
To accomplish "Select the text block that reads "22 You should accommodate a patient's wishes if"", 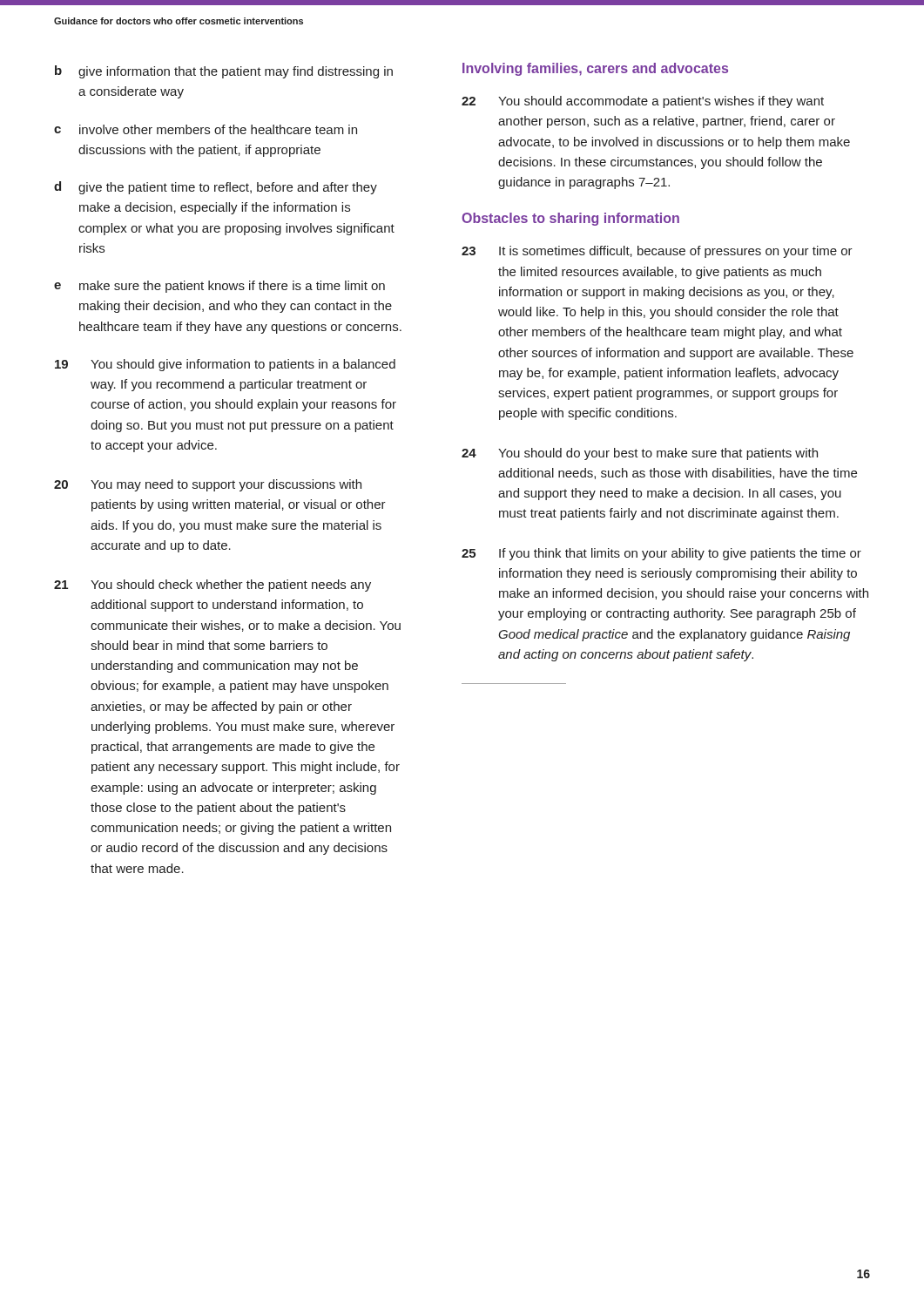I will 666,141.
